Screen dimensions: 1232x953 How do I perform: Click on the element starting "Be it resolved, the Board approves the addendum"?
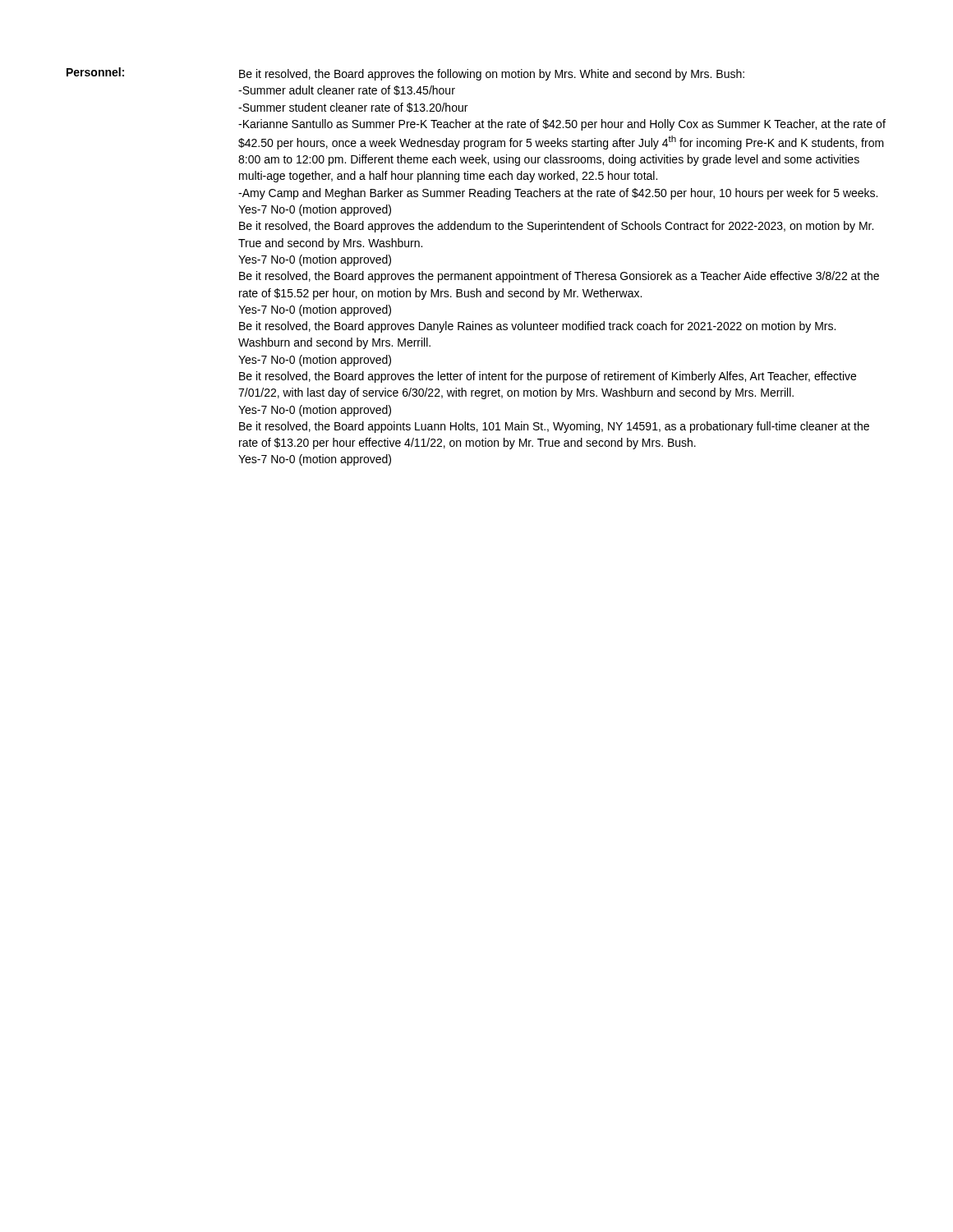tap(556, 227)
